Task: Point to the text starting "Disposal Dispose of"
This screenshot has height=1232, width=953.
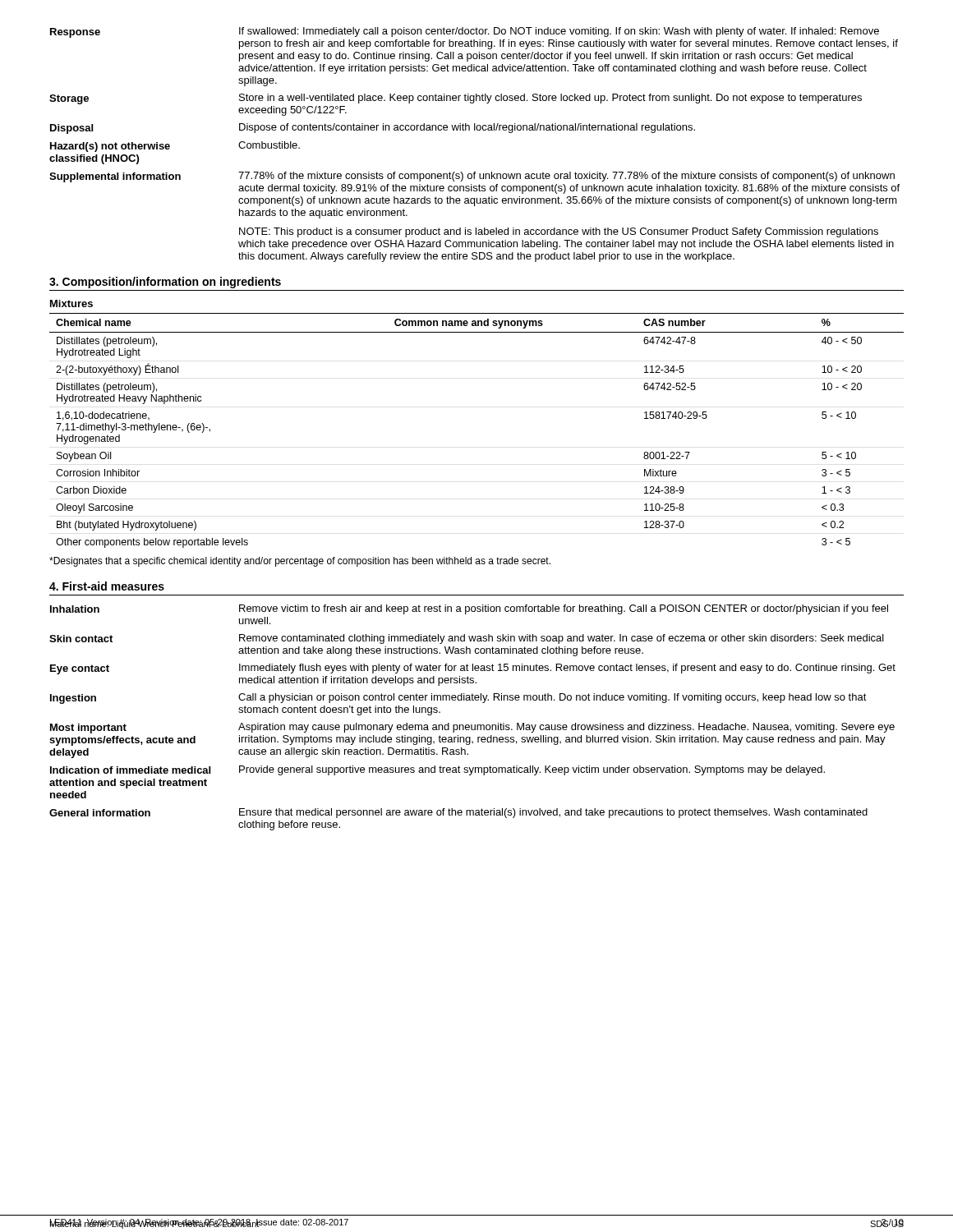Action: pos(476,127)
